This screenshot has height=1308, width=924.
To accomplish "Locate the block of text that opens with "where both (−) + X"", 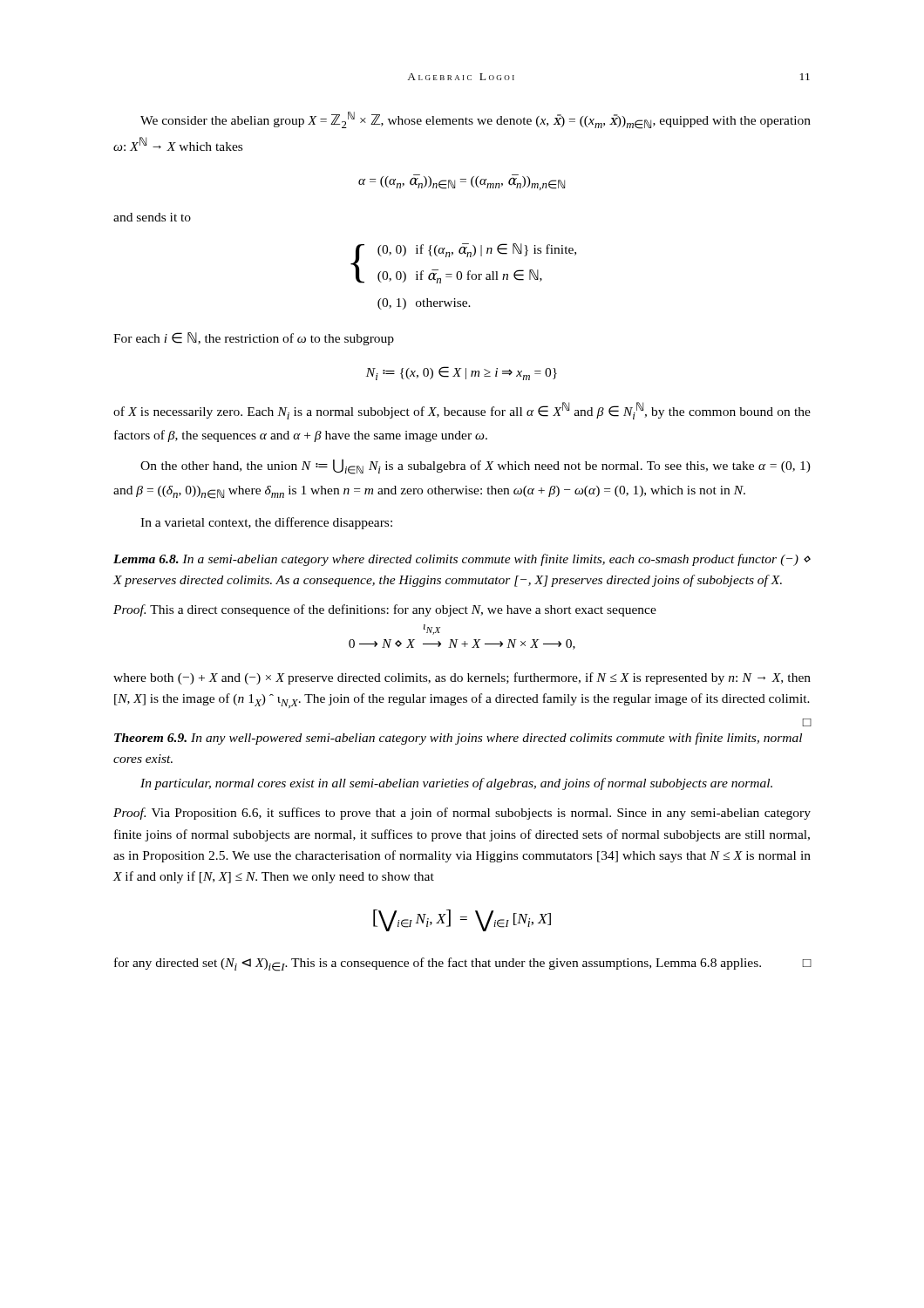I will point(462,690).
